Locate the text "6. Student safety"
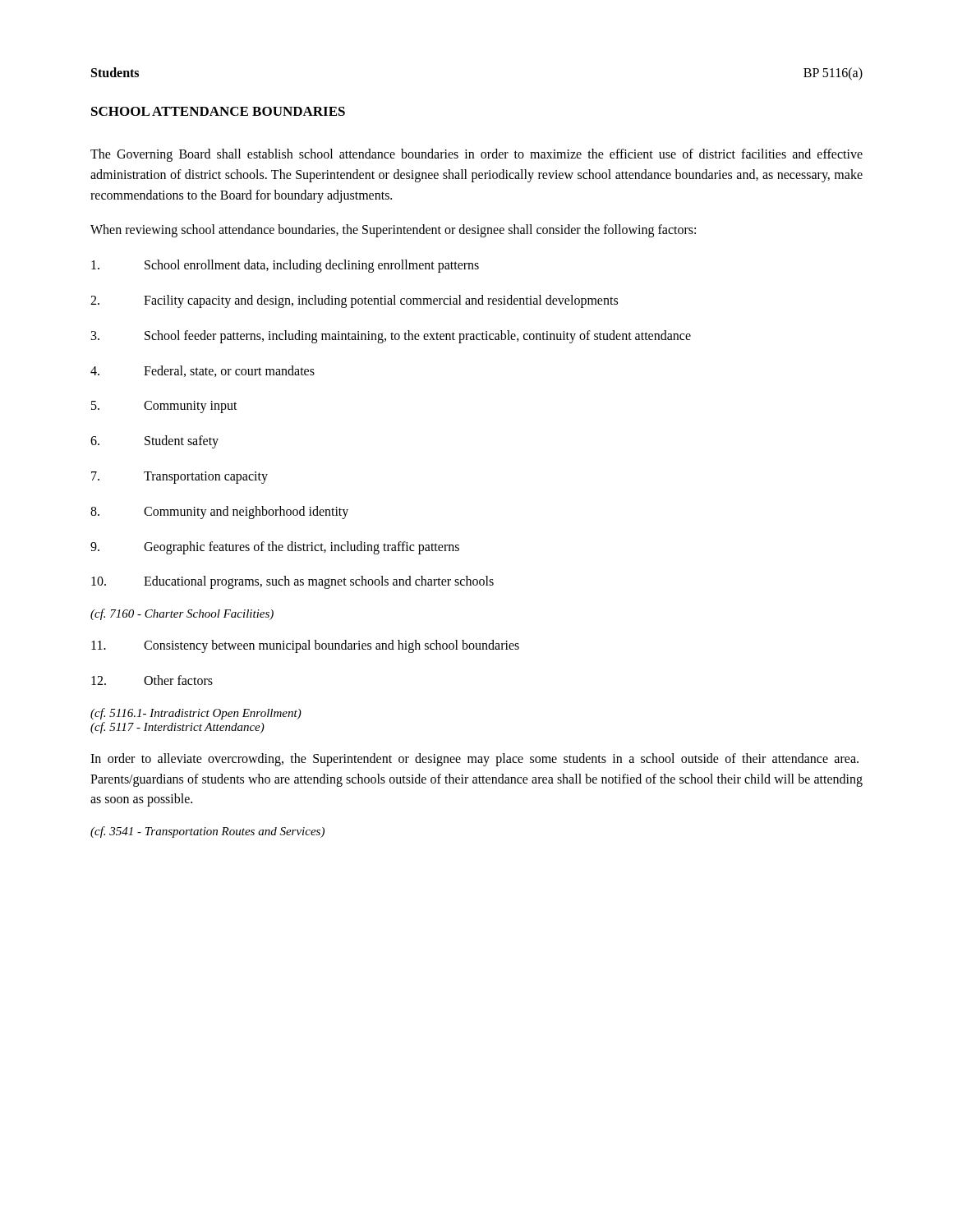 154,442
